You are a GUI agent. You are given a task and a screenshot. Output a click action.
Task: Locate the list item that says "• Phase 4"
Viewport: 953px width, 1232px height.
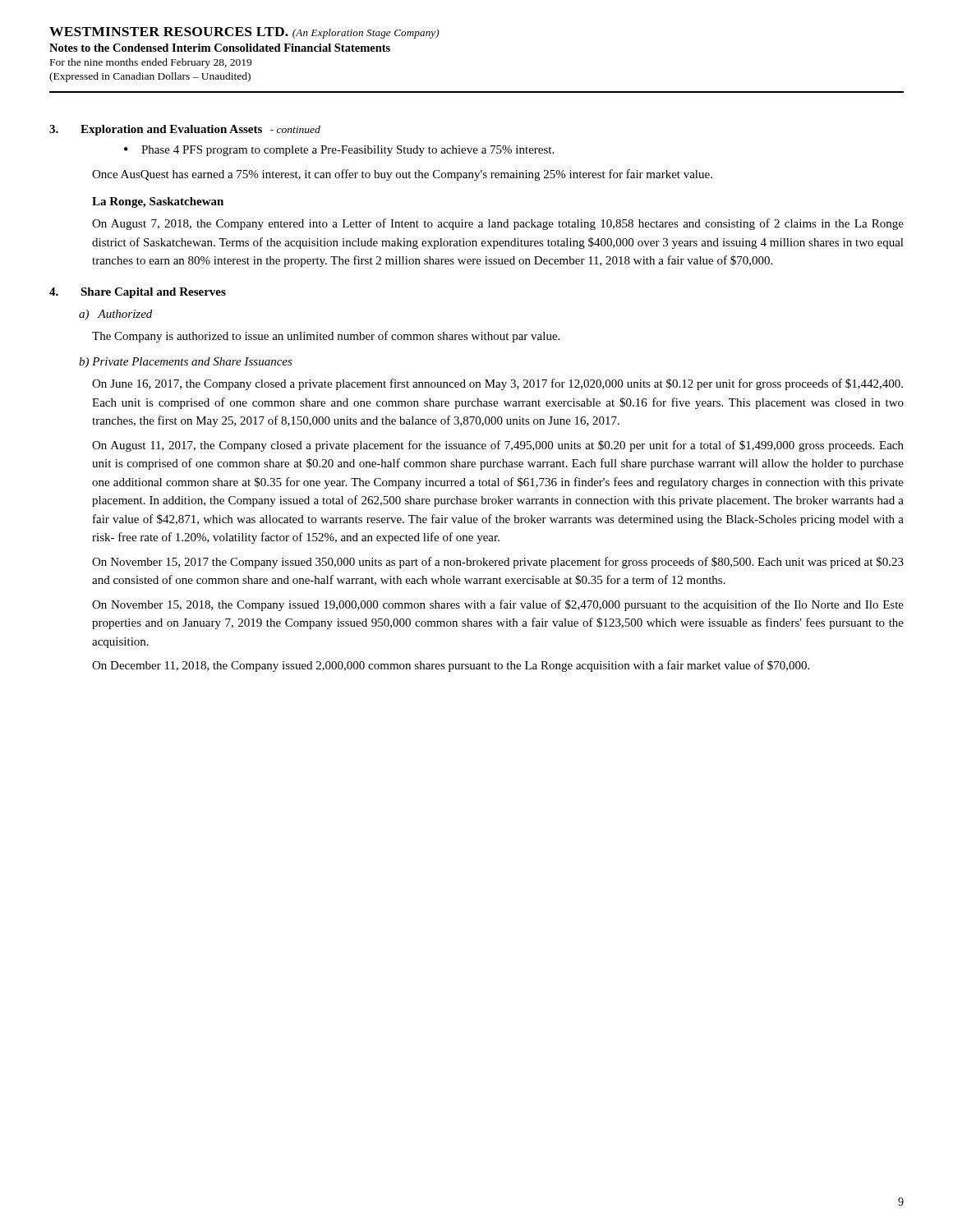tap(513, 150)
